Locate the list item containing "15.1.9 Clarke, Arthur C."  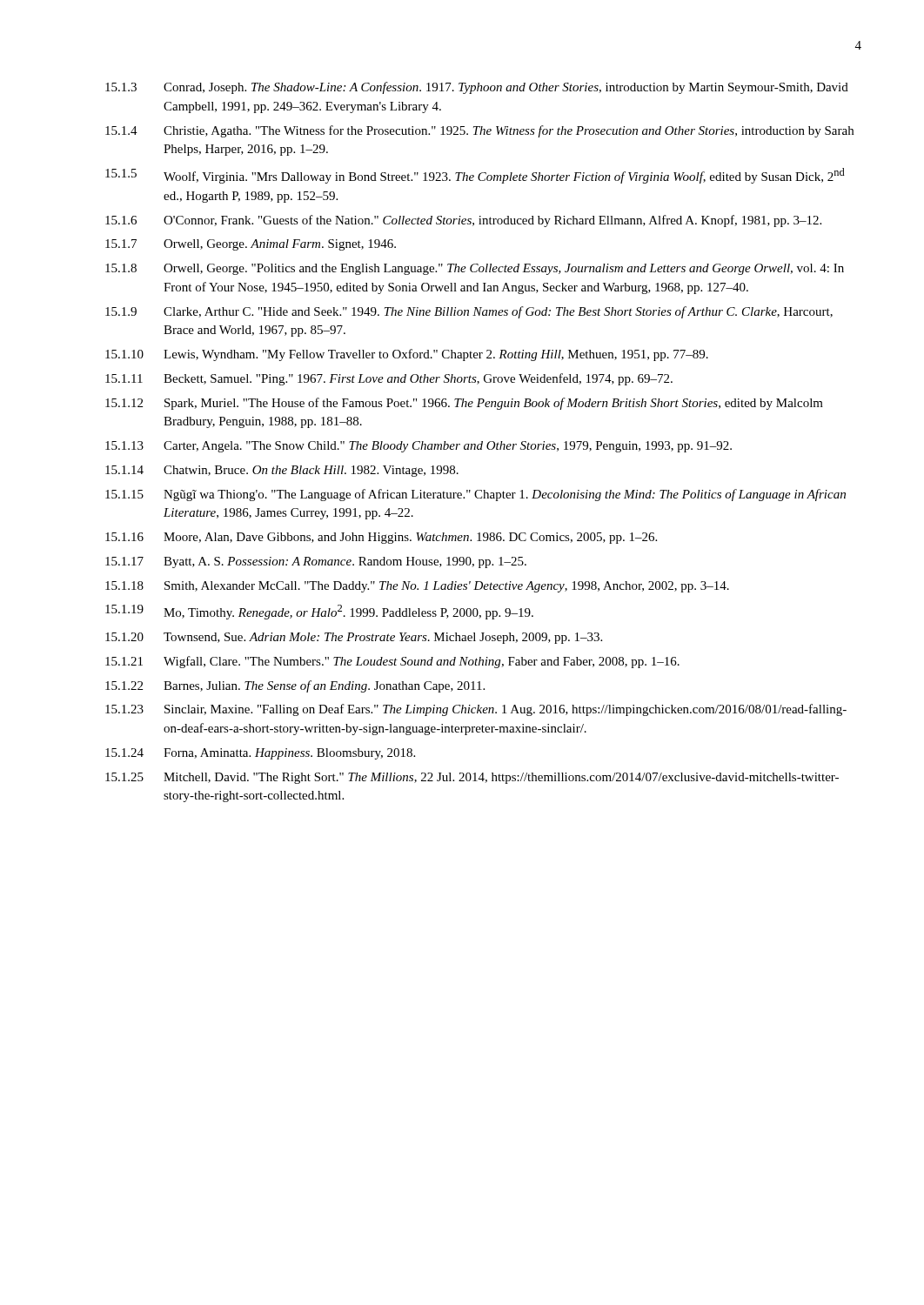click(x=483, y=321)
